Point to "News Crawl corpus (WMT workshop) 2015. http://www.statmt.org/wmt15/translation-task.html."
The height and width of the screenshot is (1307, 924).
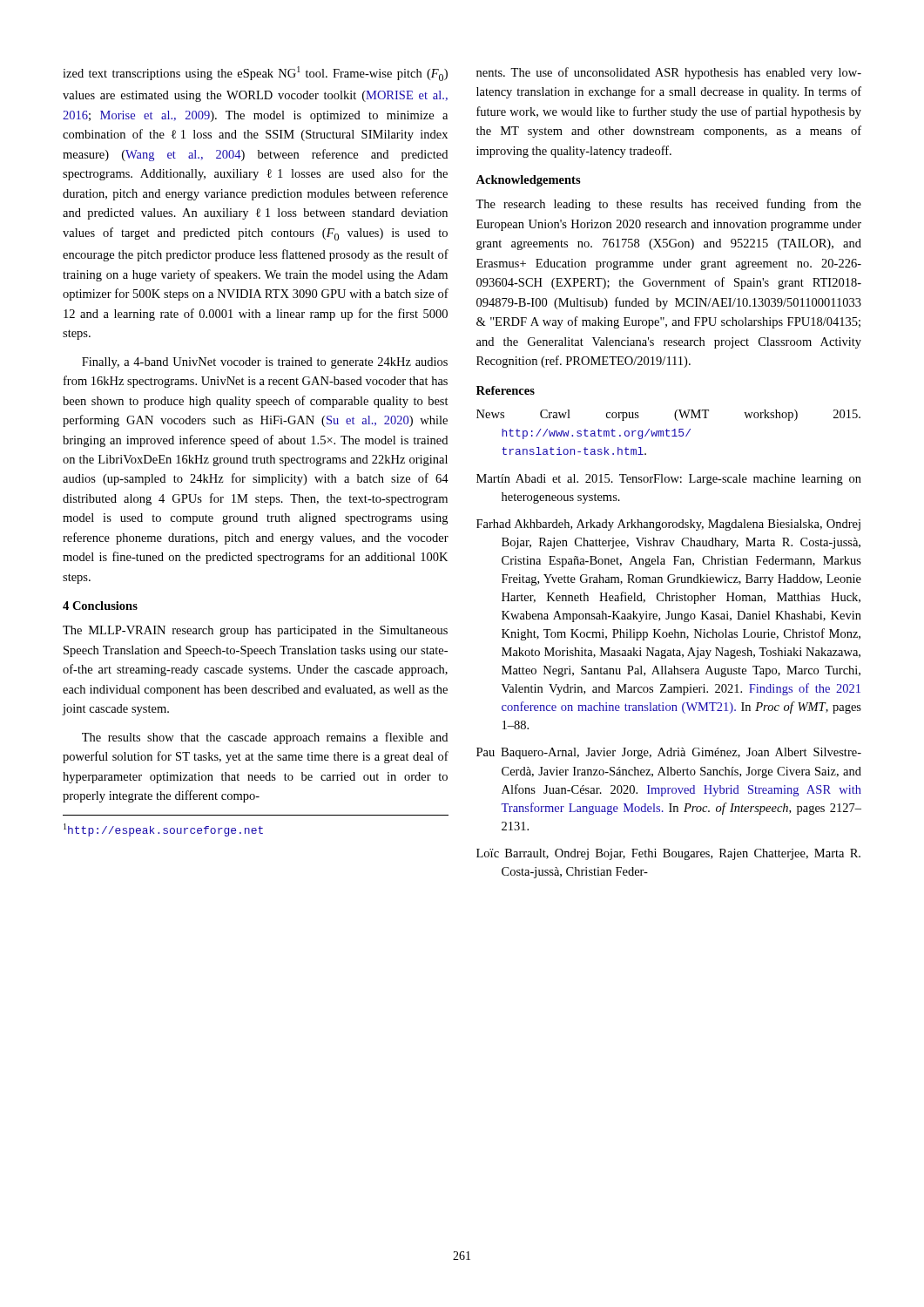pos(669,433)
